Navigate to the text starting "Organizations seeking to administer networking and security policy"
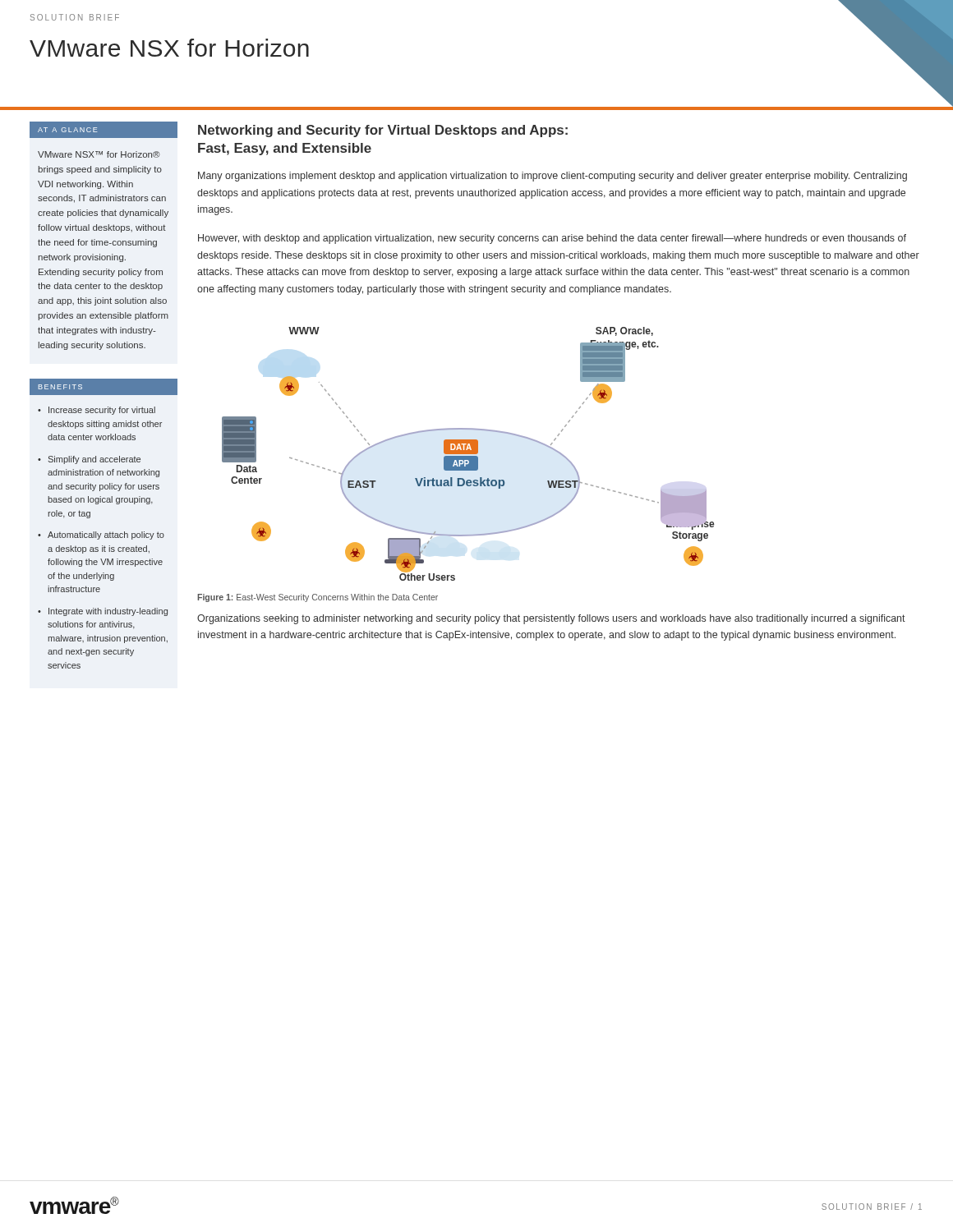 tap(551, 627)
